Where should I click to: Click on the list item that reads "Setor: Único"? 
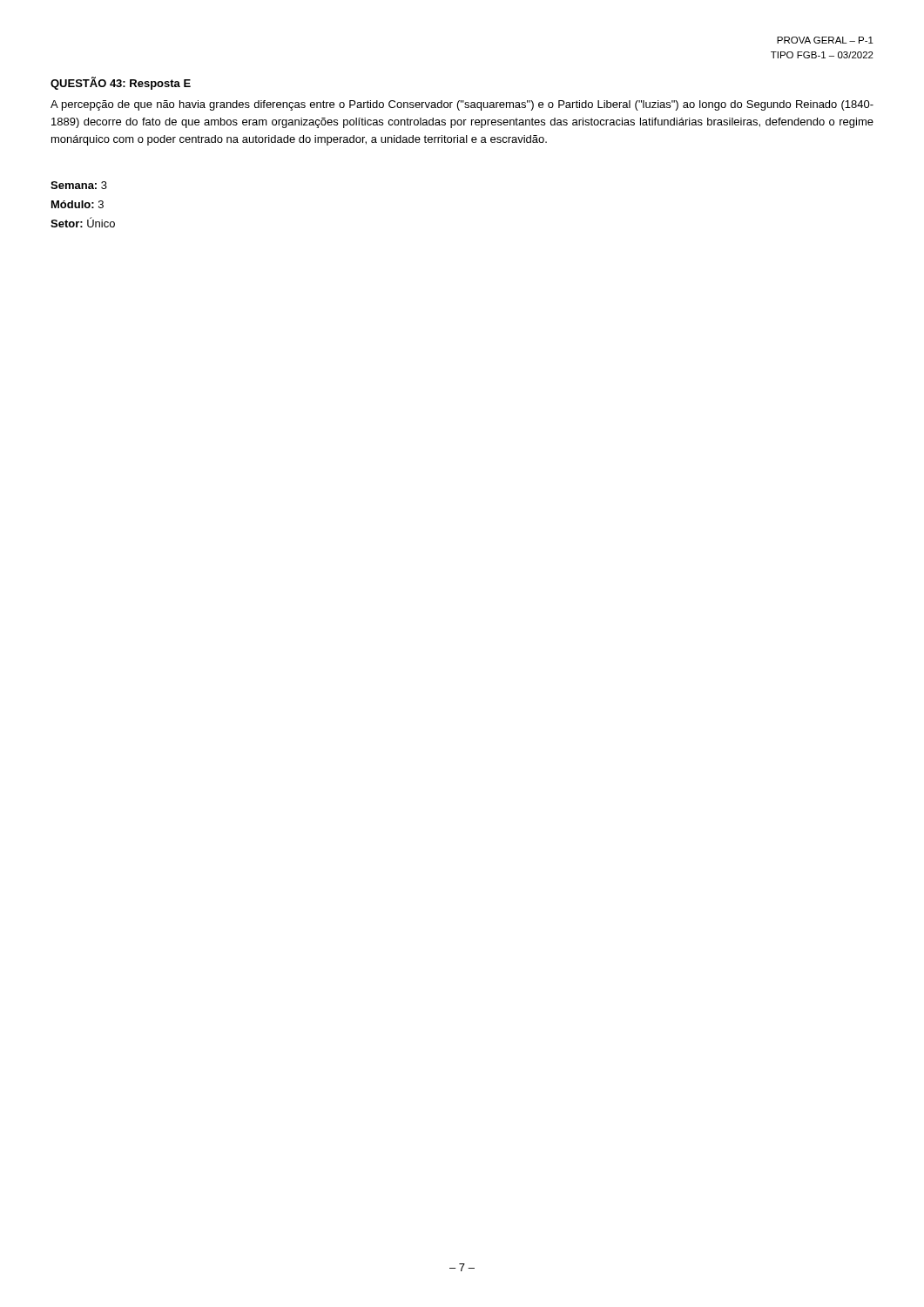click(x=83, y=224)
